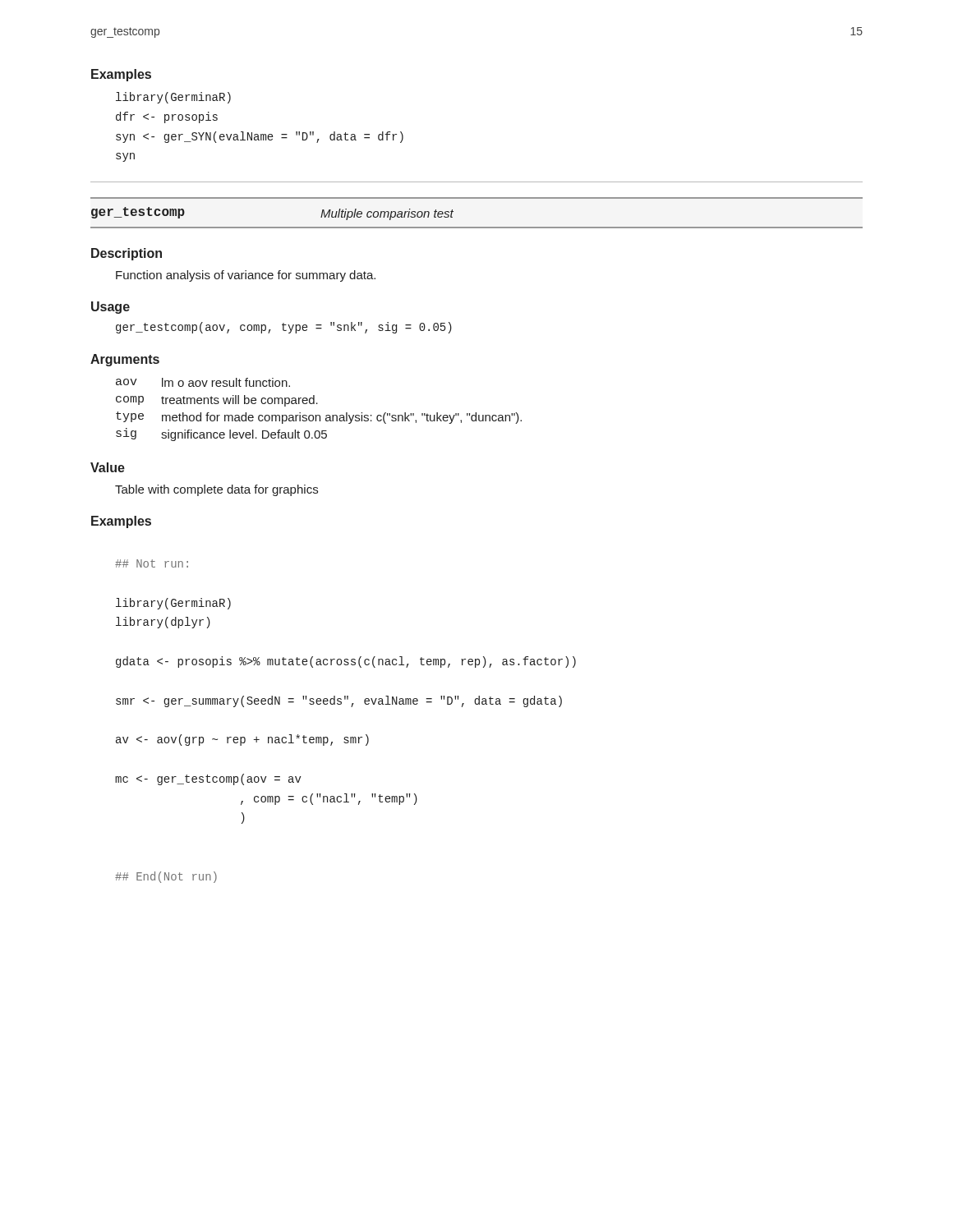Navigate to the text block starting "ger_testcomp Multiple comparison test"
The image size is (953, 1232).
[142, 213]
